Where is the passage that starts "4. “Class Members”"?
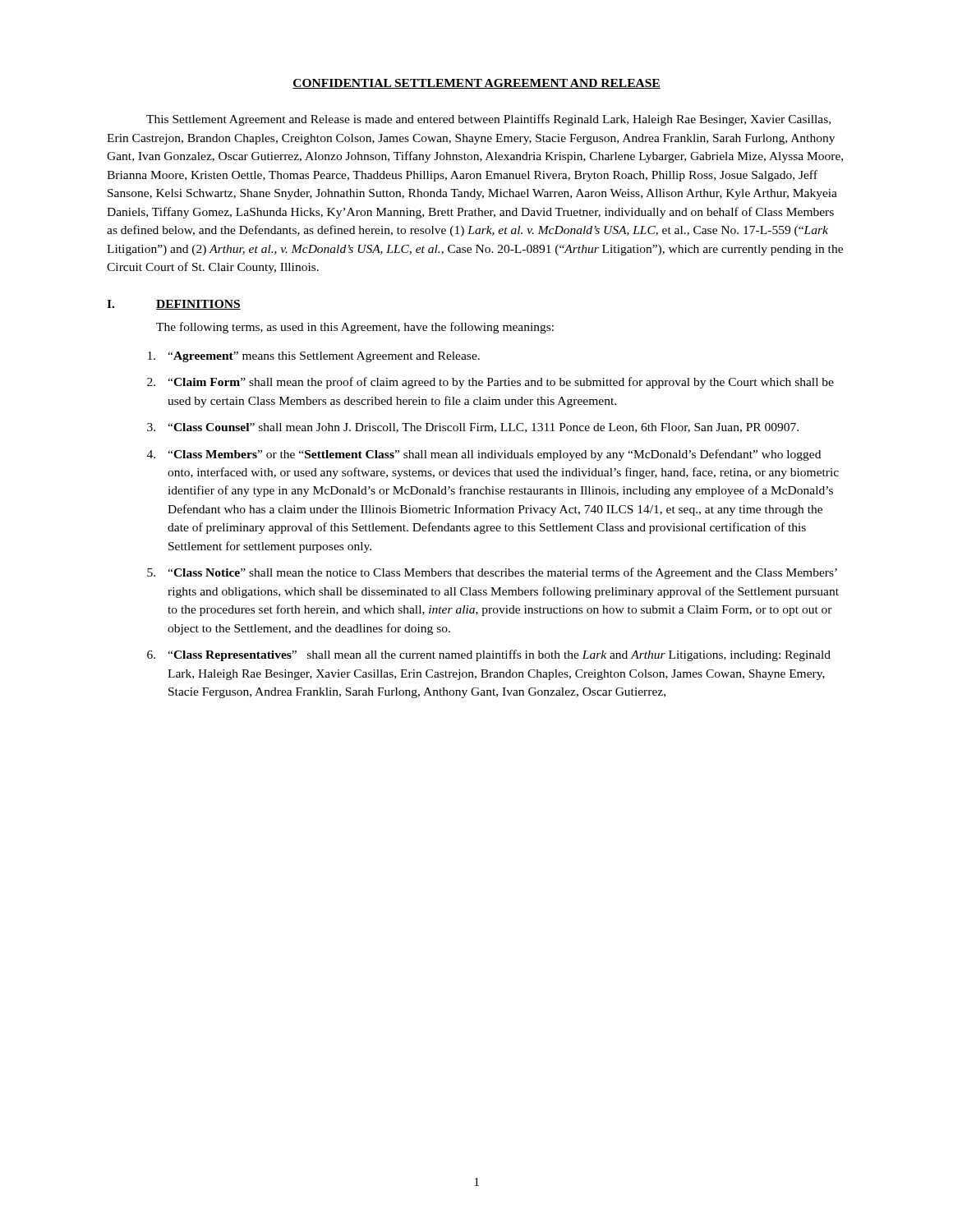This screenshot has width=953, height=1232. tap(476, 500)
